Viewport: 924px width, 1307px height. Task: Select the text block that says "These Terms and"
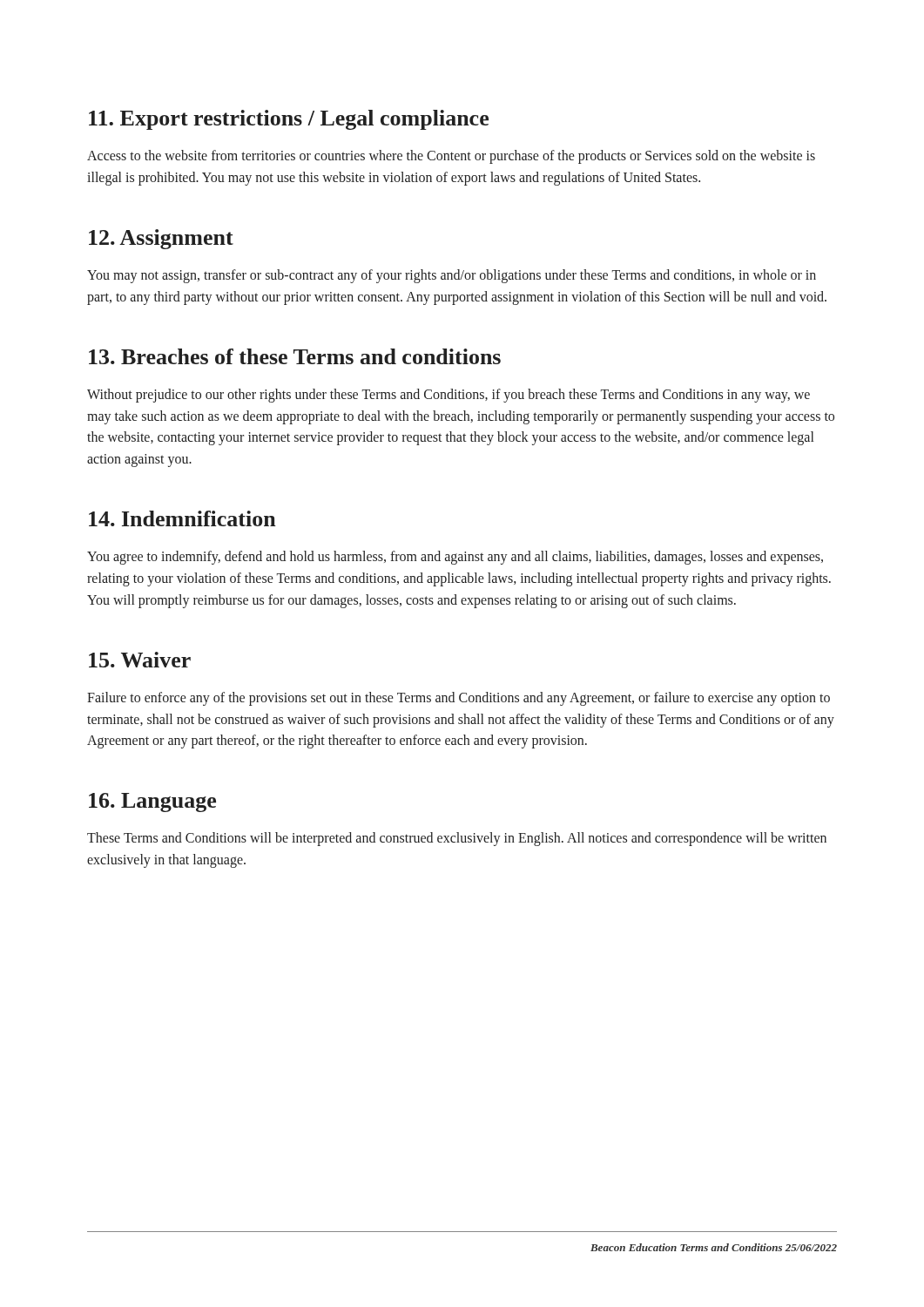pos(457,849)
